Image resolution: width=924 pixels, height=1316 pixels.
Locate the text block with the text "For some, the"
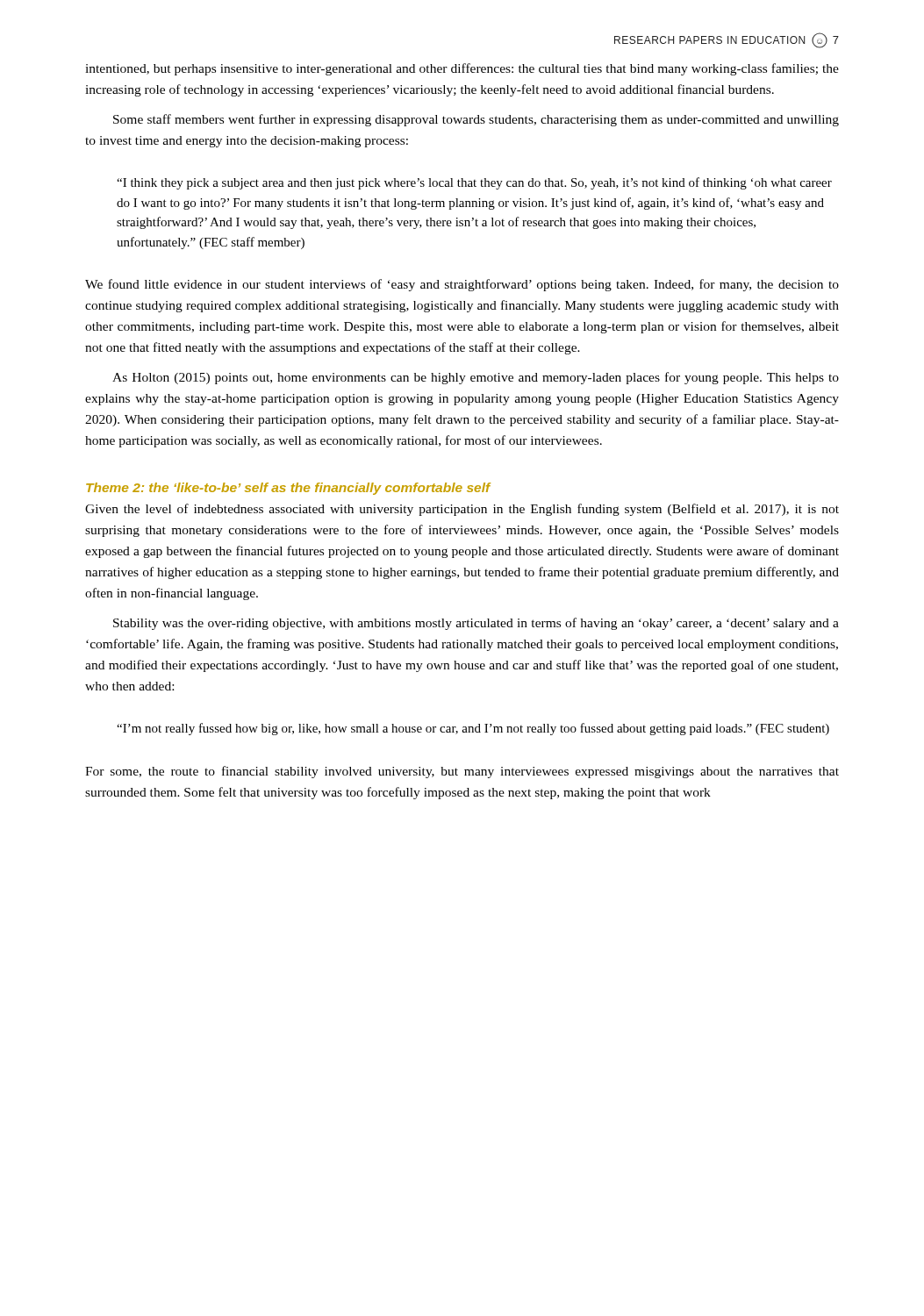462,782
